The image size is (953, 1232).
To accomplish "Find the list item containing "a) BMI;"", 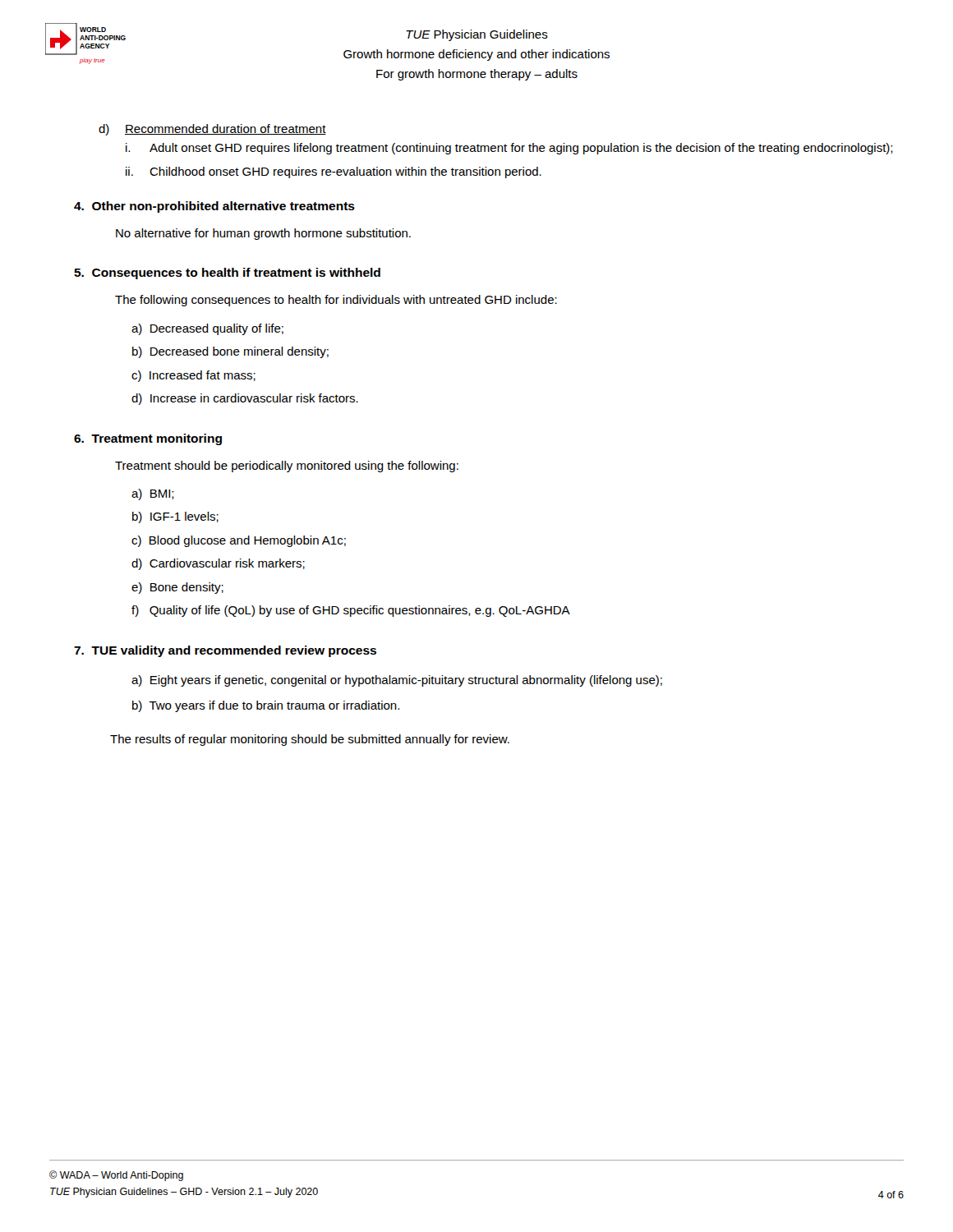I will click(x=153, y=493).
